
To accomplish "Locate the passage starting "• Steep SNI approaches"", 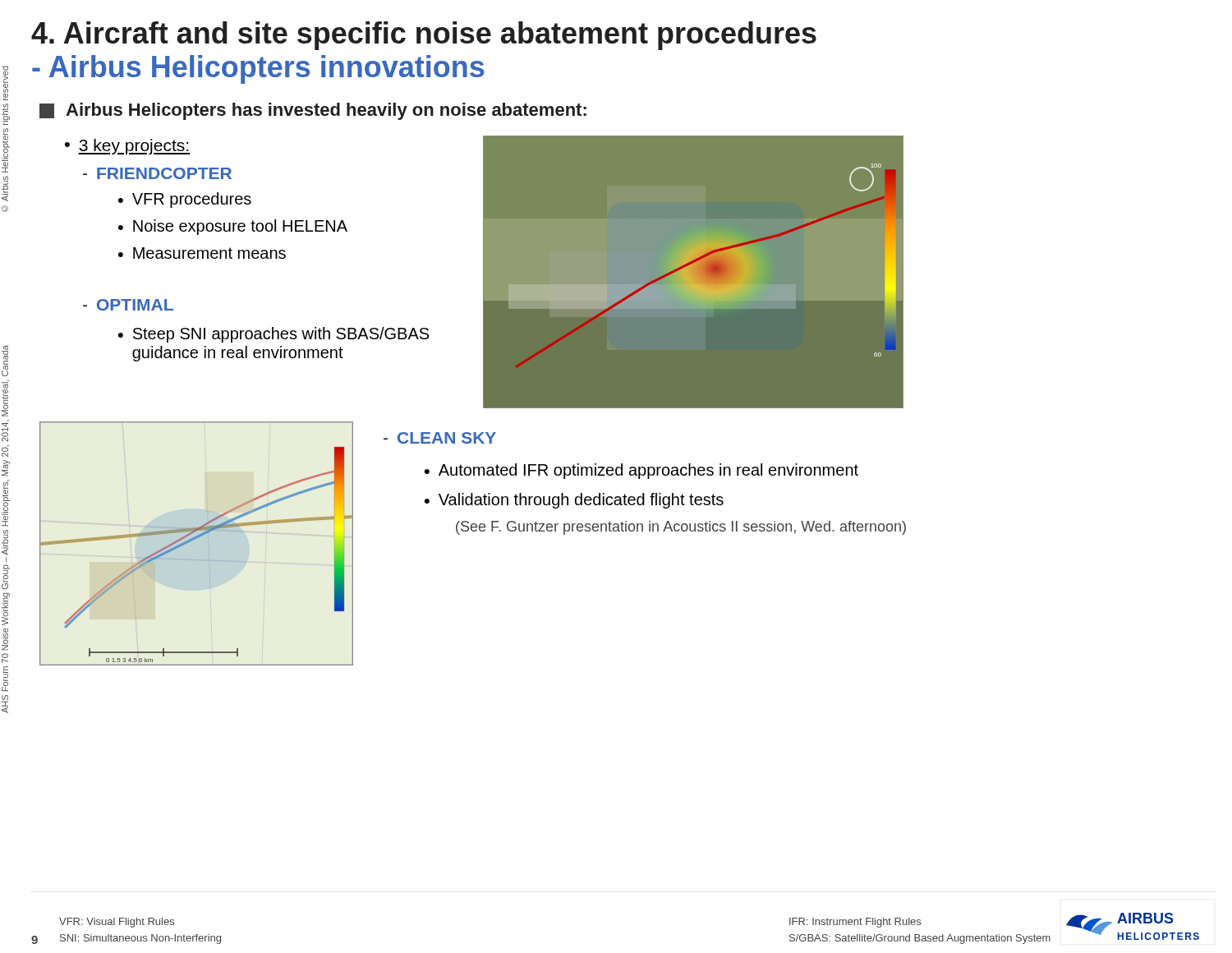I will pos(288,343).
